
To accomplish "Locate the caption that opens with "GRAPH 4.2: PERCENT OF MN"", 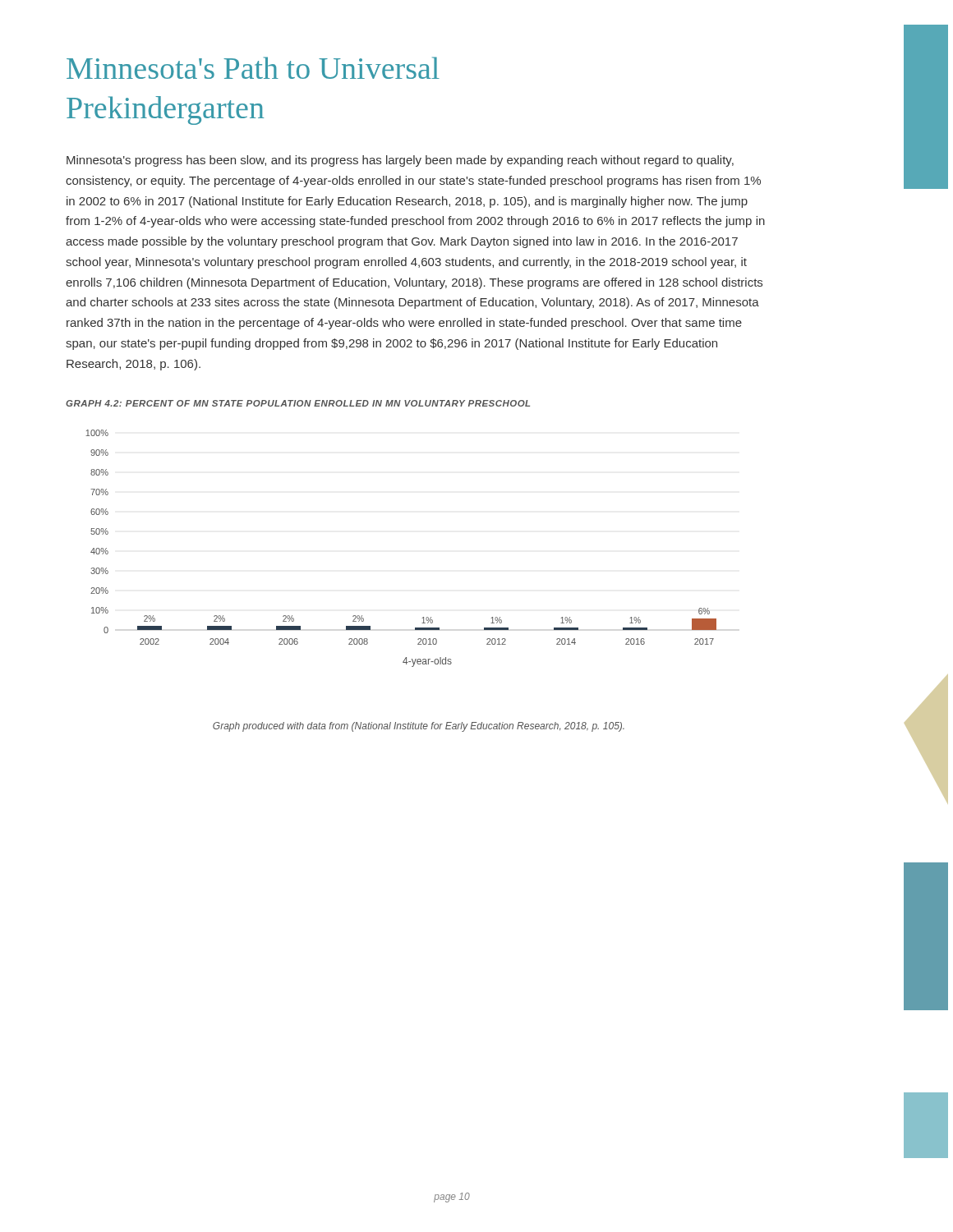I will point(298,403).
